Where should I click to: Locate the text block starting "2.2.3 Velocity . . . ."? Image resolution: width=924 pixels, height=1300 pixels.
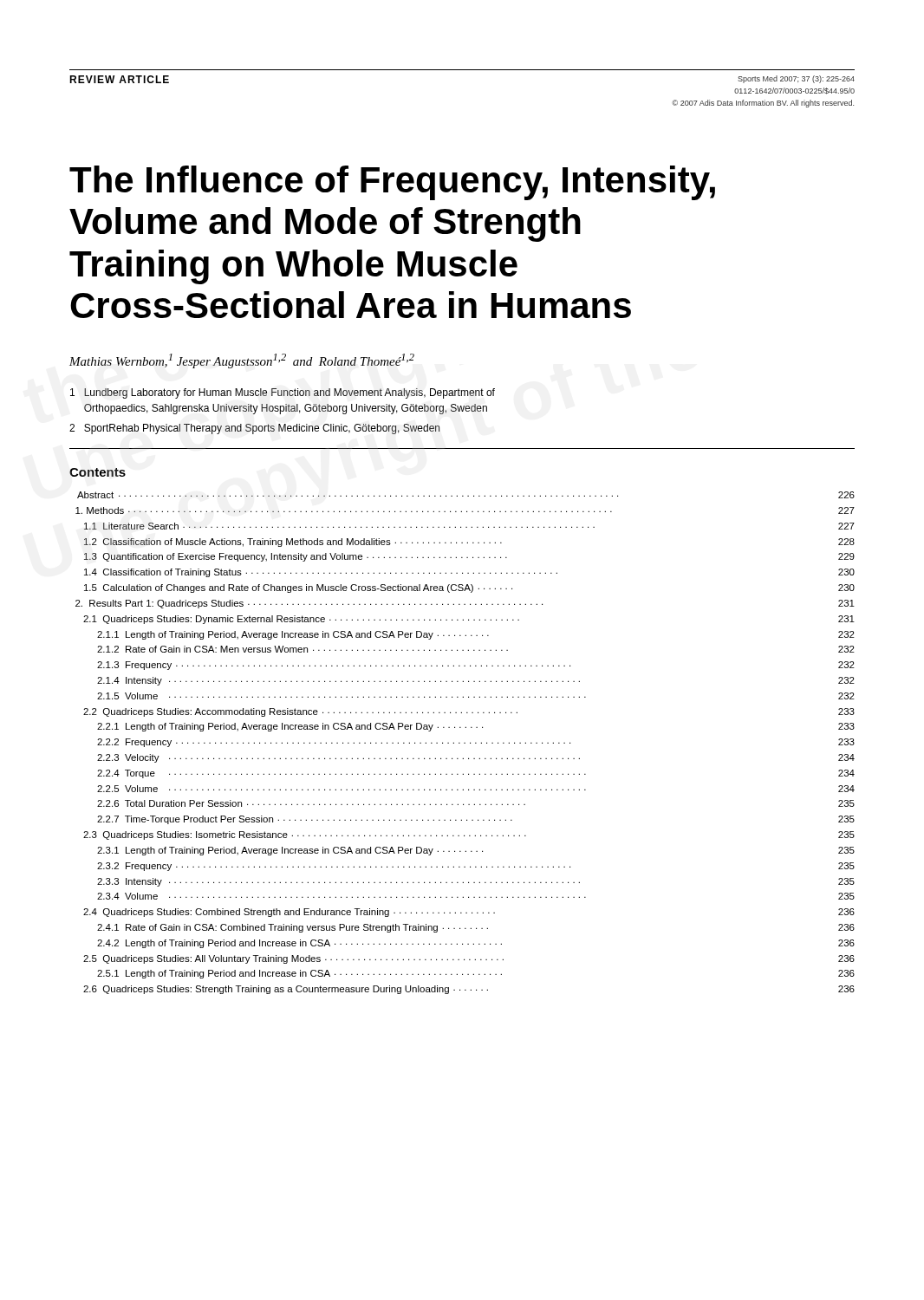coord(462,758)
